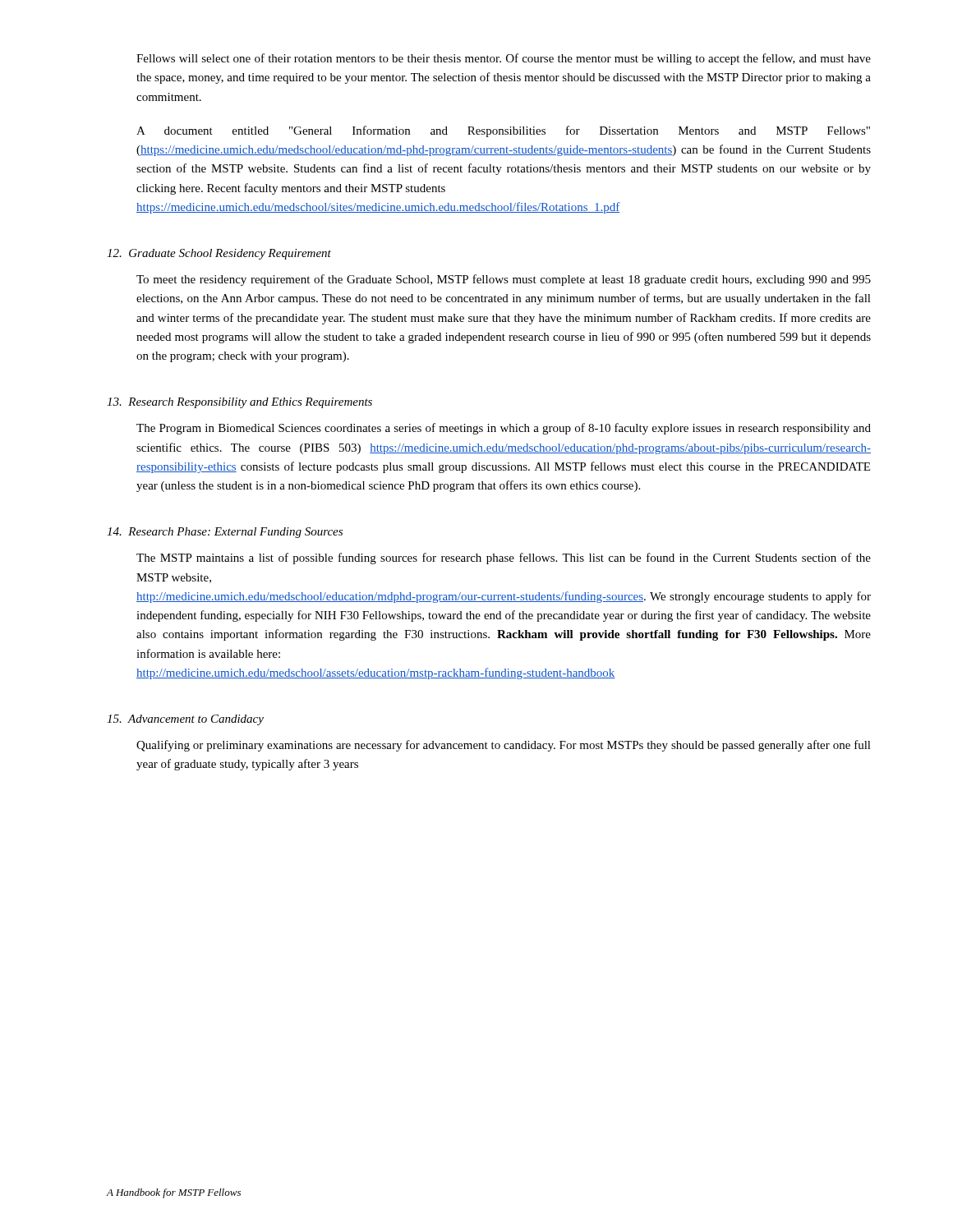This screenshot has height=1232, width=953.
Task: Select the region starting "13. Research Responsibility"
Action: (240, 402)
